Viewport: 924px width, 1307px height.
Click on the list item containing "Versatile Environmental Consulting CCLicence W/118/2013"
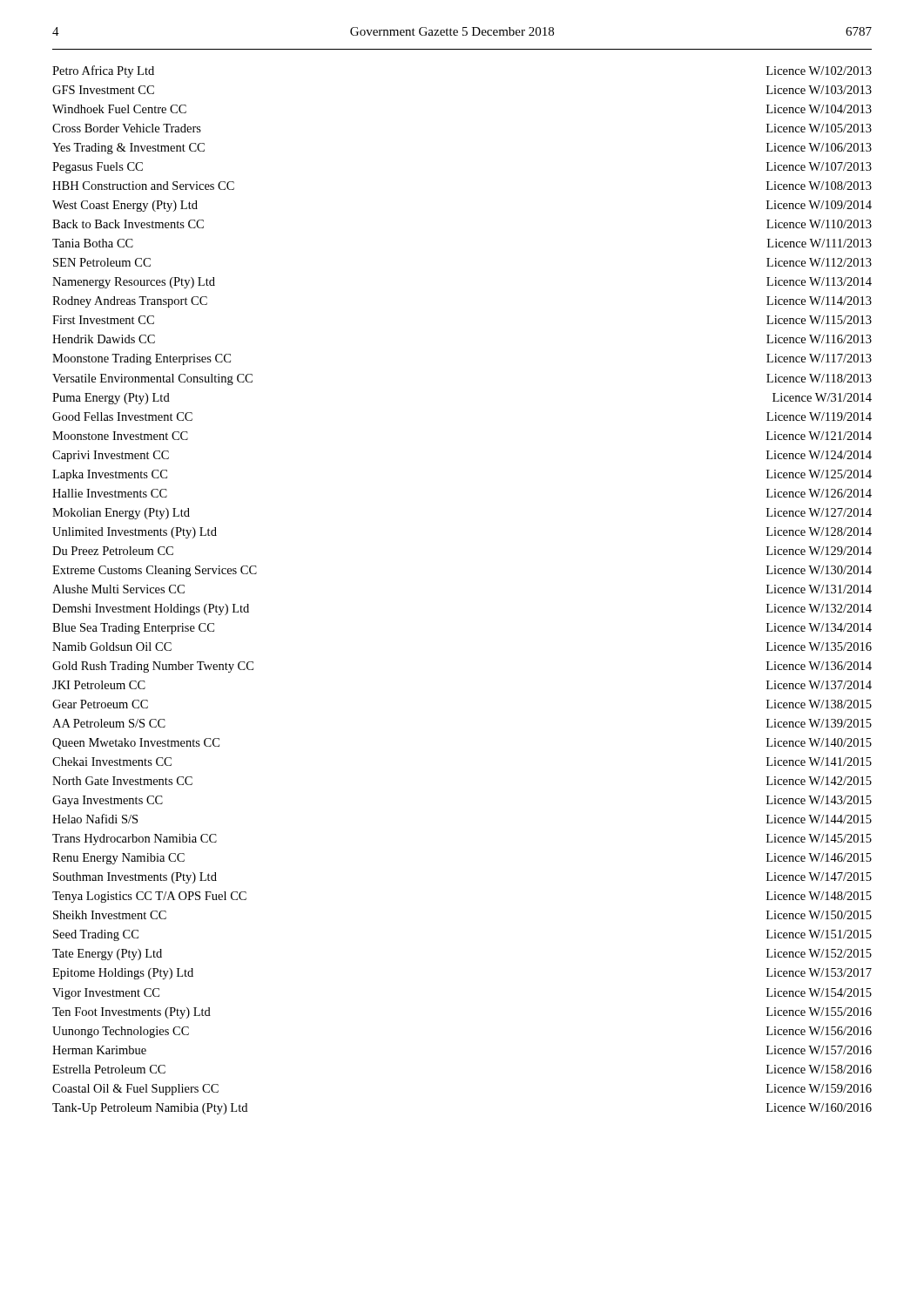153,379
